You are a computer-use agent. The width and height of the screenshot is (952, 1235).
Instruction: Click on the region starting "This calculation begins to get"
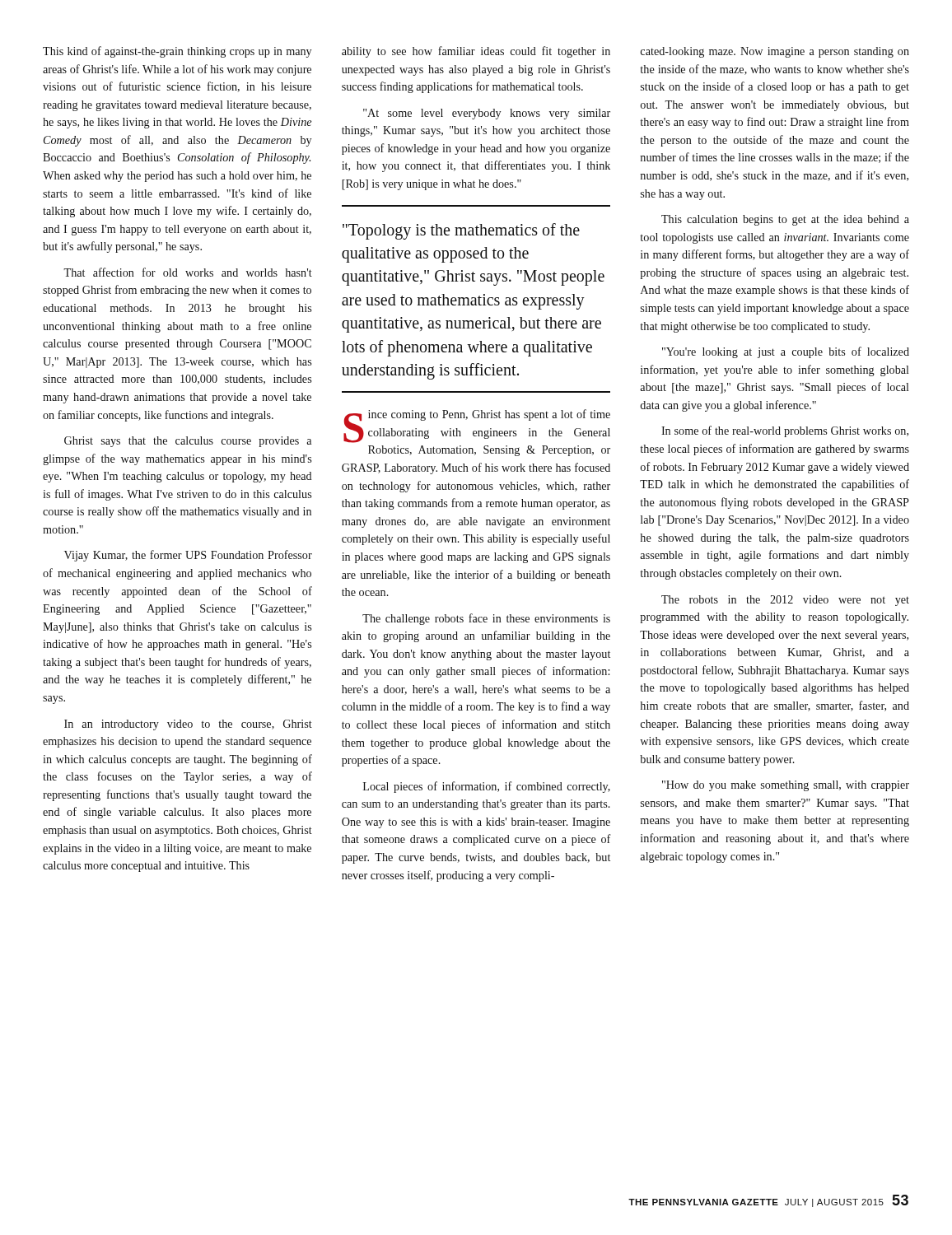[775, 273]
